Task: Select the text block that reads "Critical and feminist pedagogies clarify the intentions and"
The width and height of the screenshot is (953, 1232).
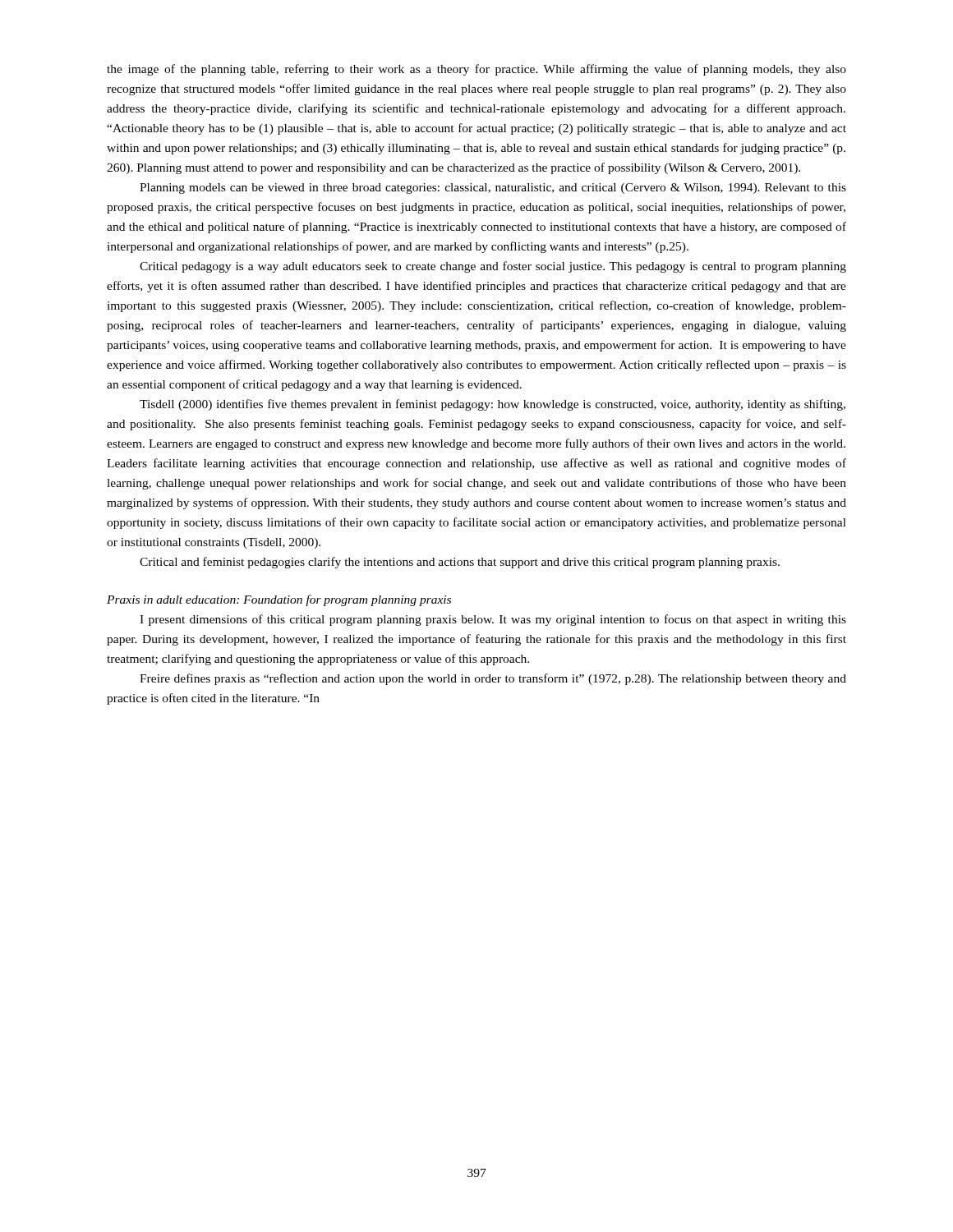Action: [x=476, y=562]
